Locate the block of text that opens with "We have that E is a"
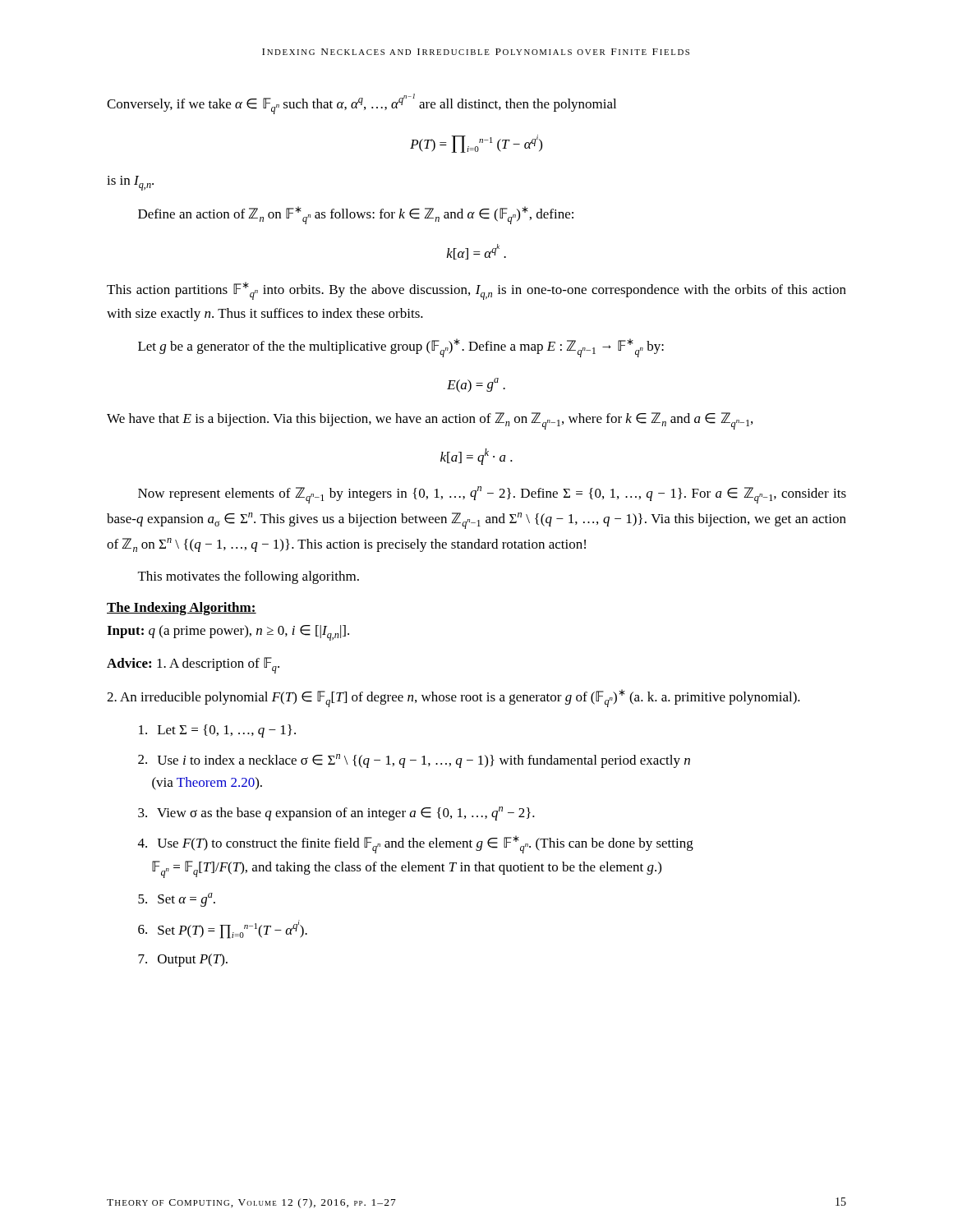 tap(430, 420)
